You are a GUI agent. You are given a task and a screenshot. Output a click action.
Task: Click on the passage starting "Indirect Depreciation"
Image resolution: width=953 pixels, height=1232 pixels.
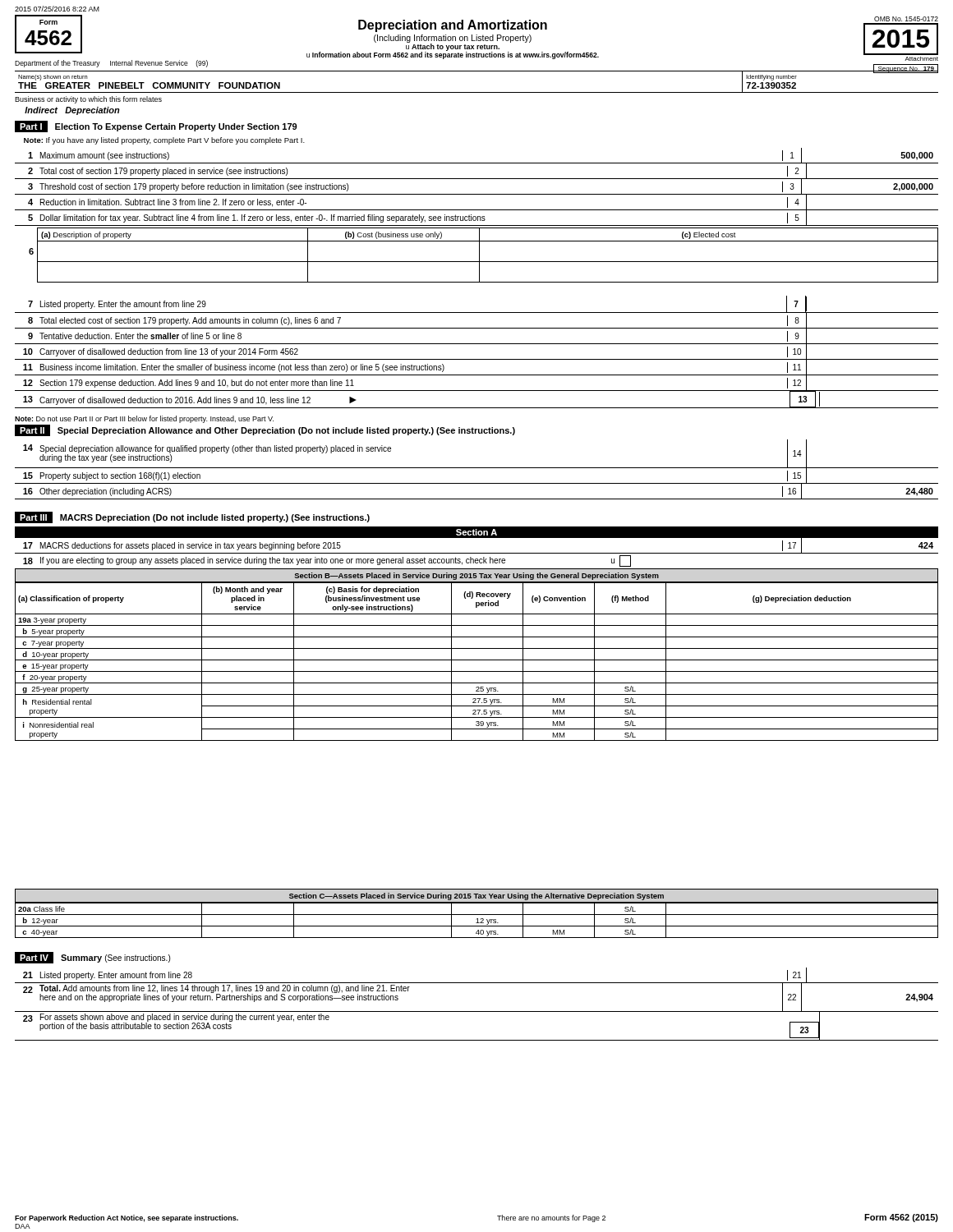click(67, 110)
